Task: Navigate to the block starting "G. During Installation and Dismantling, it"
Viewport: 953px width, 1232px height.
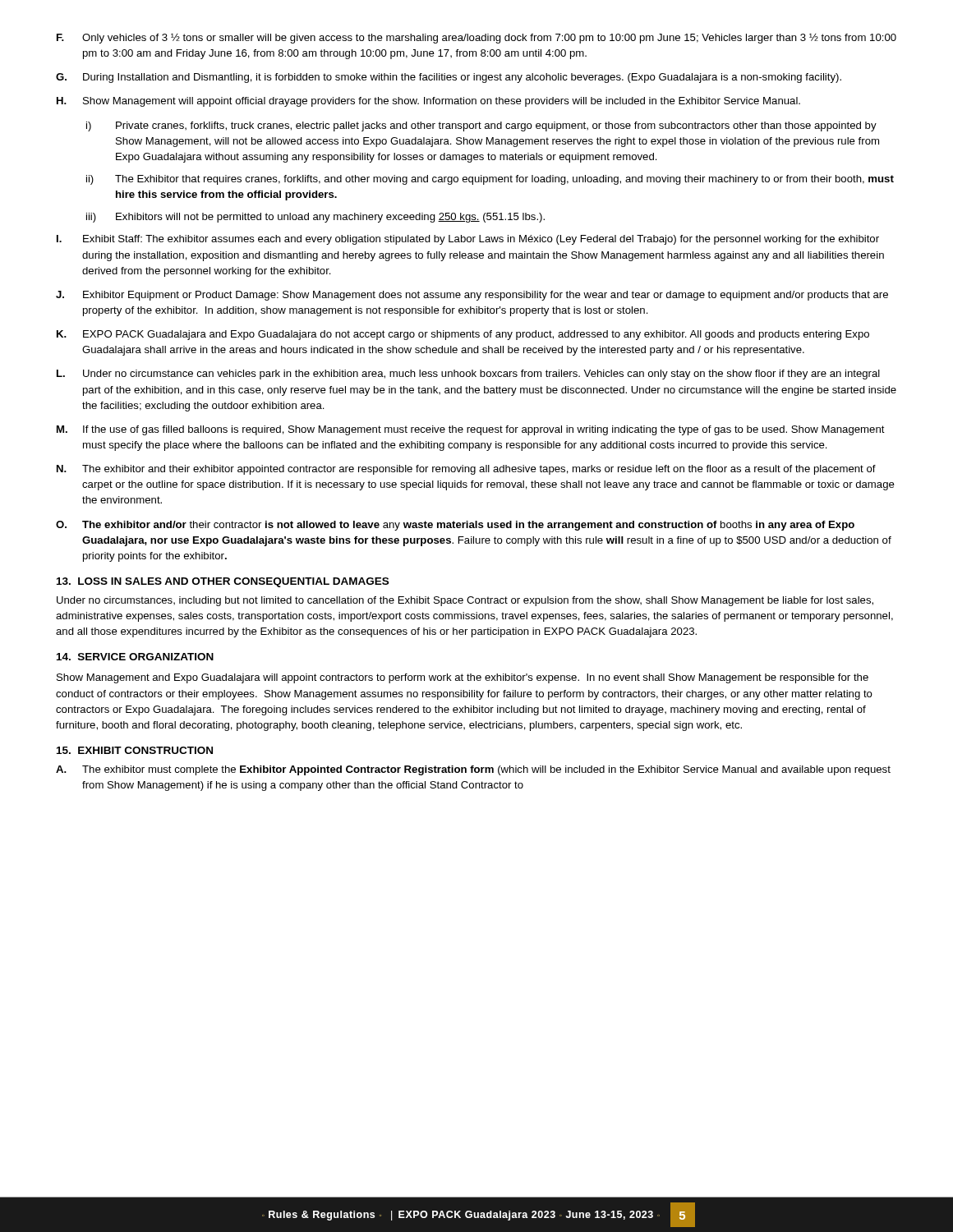Action: [x=476, y=77]
